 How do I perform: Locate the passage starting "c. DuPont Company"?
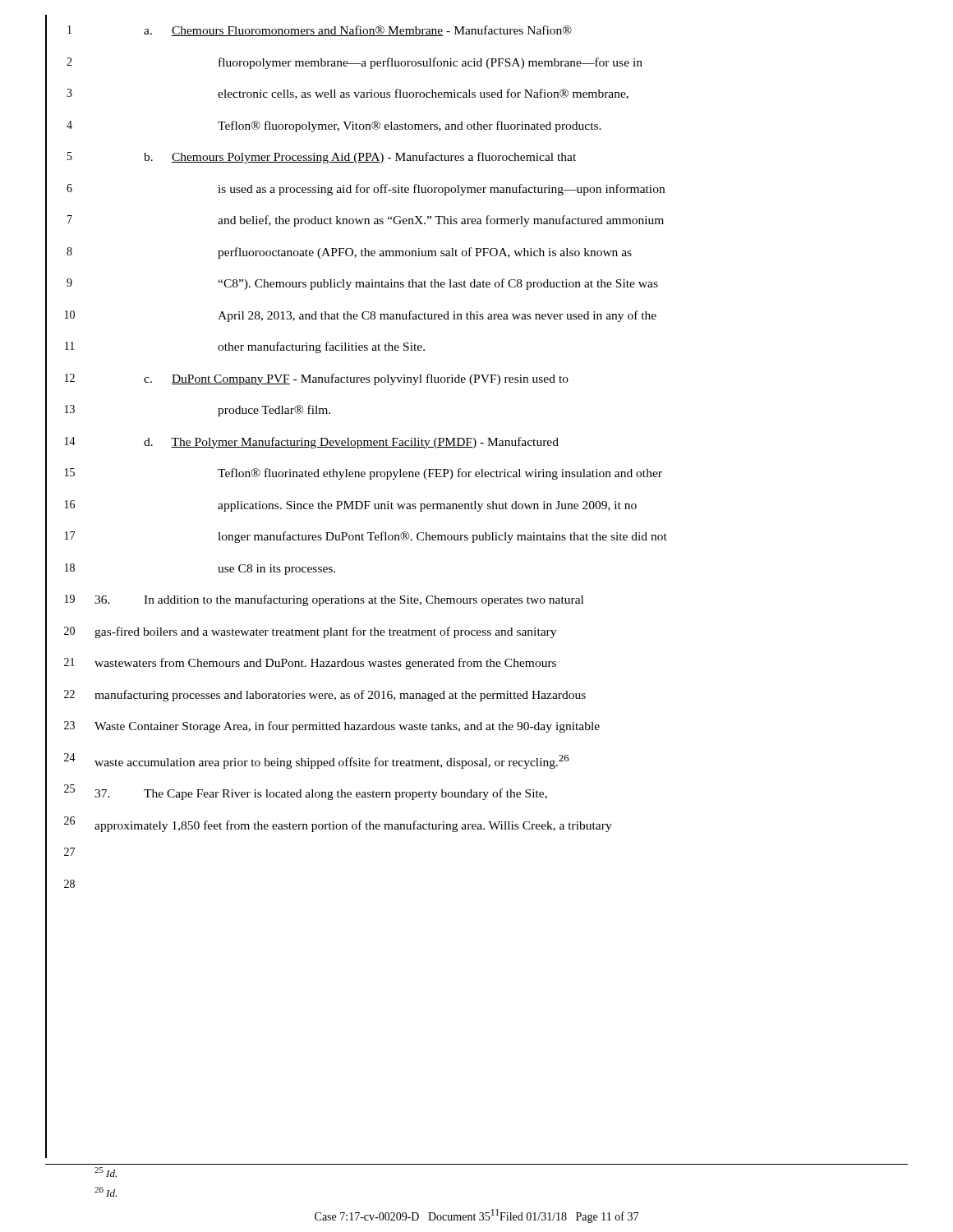(331, 378)
